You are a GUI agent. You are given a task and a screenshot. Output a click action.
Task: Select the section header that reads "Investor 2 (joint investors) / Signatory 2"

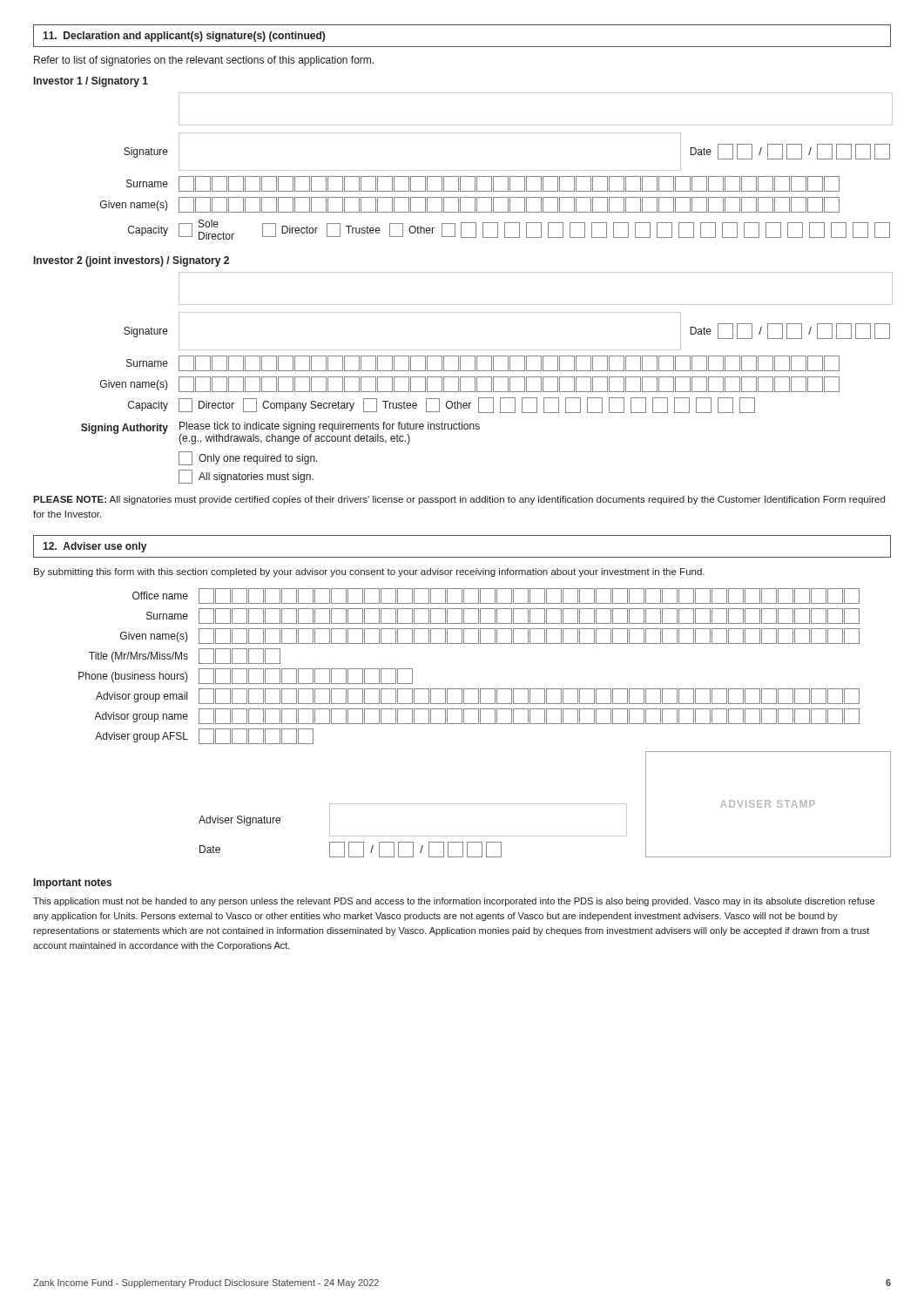(x=131, y=261)
